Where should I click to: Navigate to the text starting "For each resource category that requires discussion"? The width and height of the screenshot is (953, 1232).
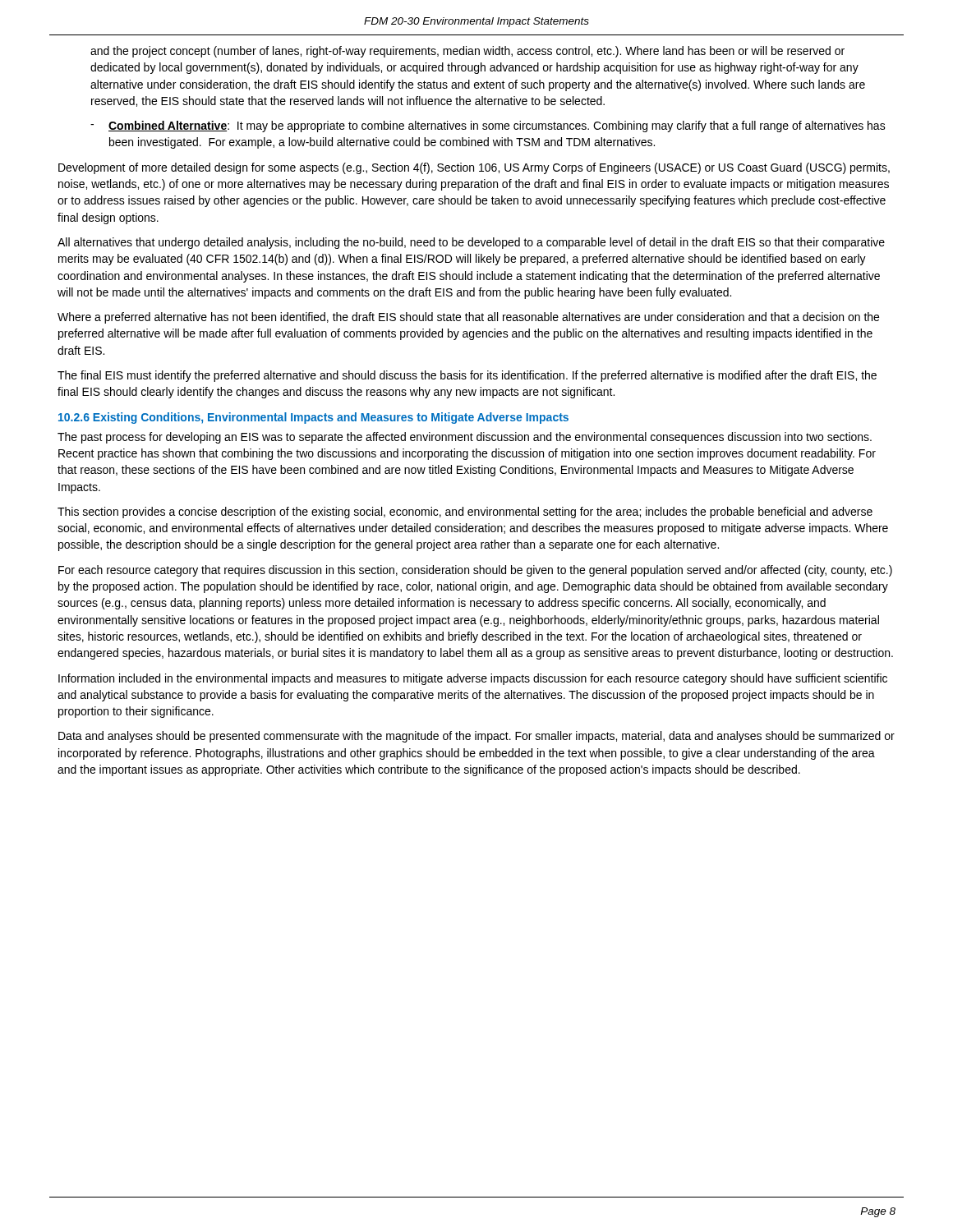[x=476, y=612]
